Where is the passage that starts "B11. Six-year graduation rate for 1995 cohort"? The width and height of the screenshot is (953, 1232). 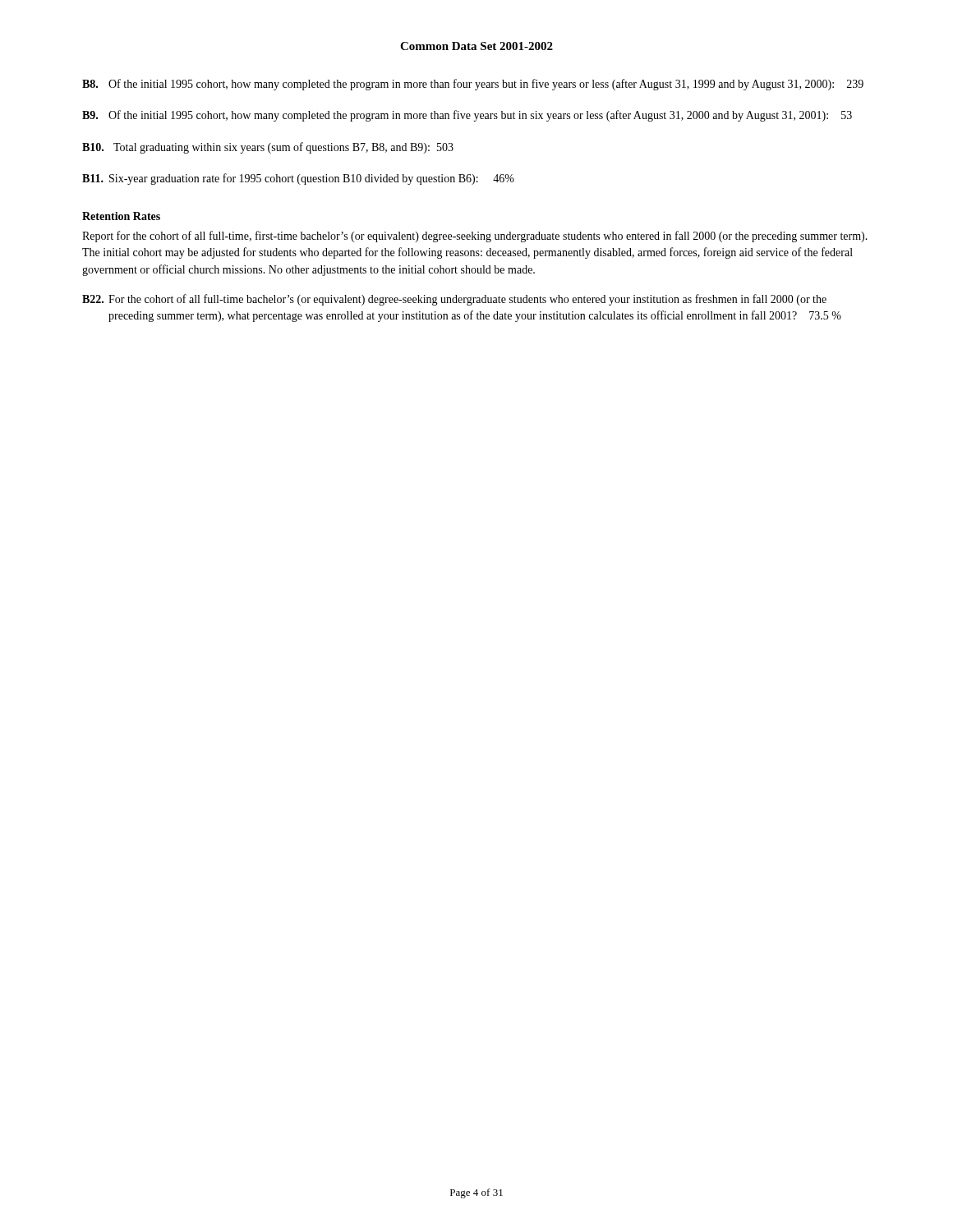coord(476,179)
